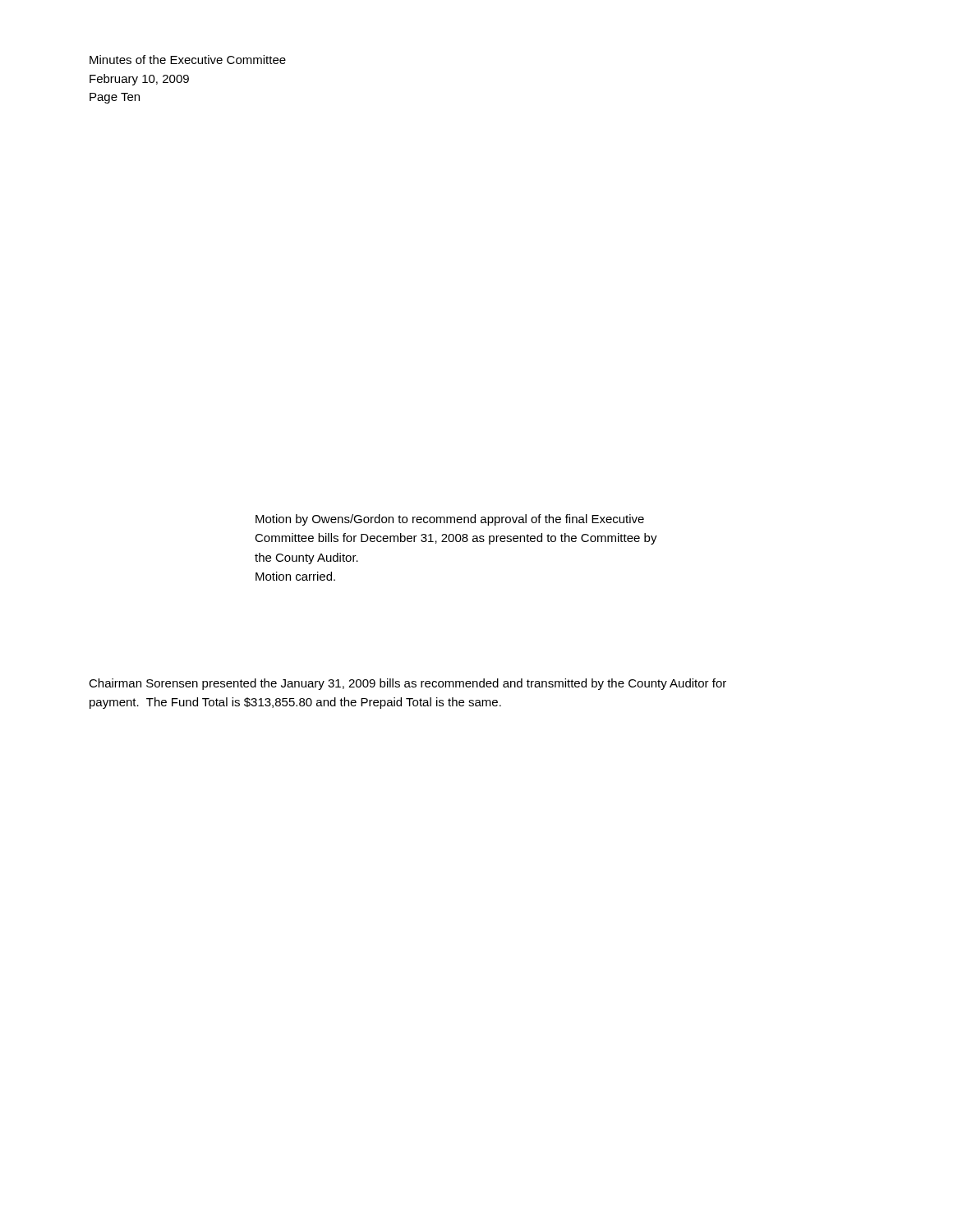Image resolution: width=953 pixels, height=1232 pixels.
Task: Find the text block that reads "Motion by Owens/Gordon to recommend approval of the"
Action: [456, 547]
